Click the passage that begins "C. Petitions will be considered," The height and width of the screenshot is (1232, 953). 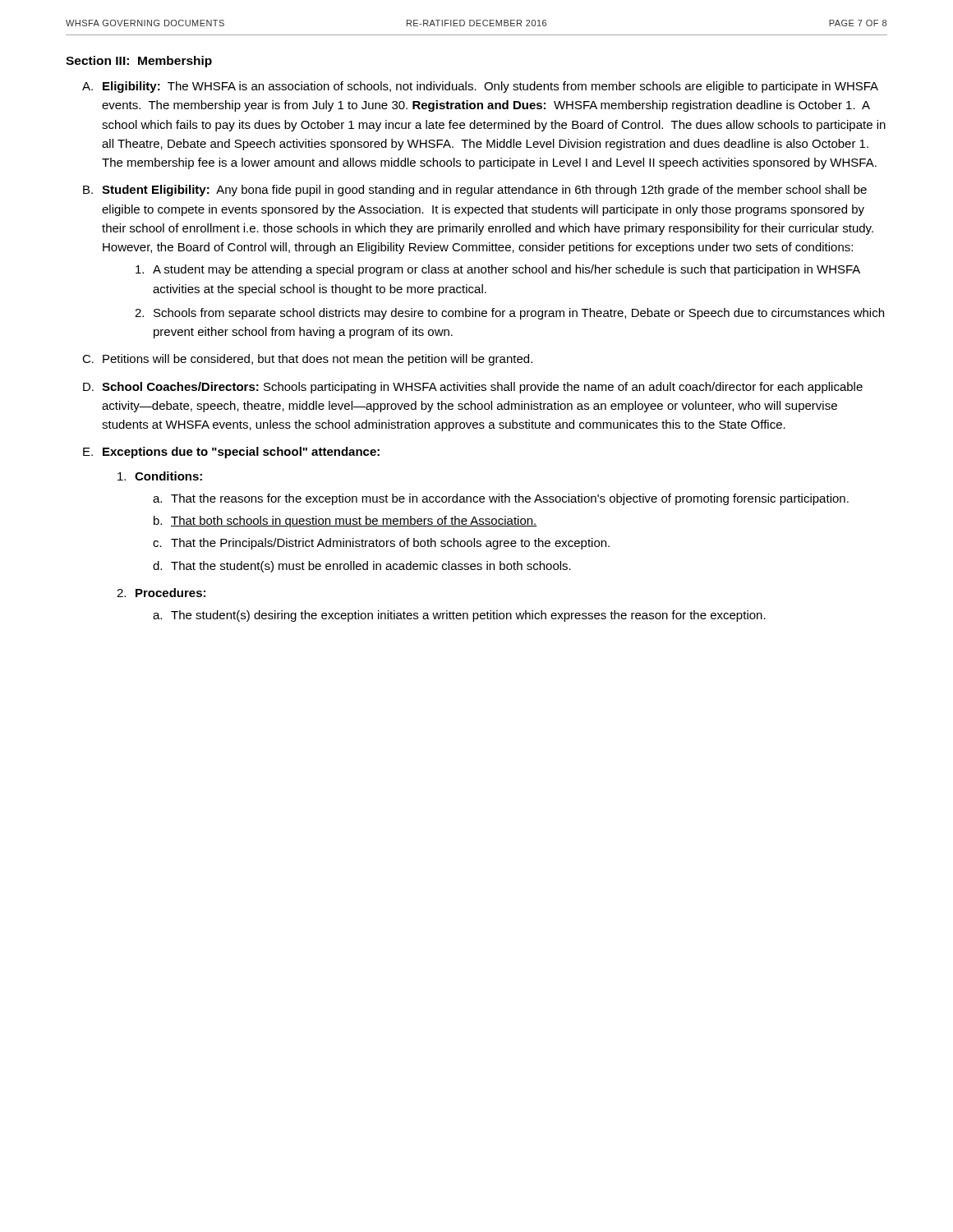coord(308,359)
